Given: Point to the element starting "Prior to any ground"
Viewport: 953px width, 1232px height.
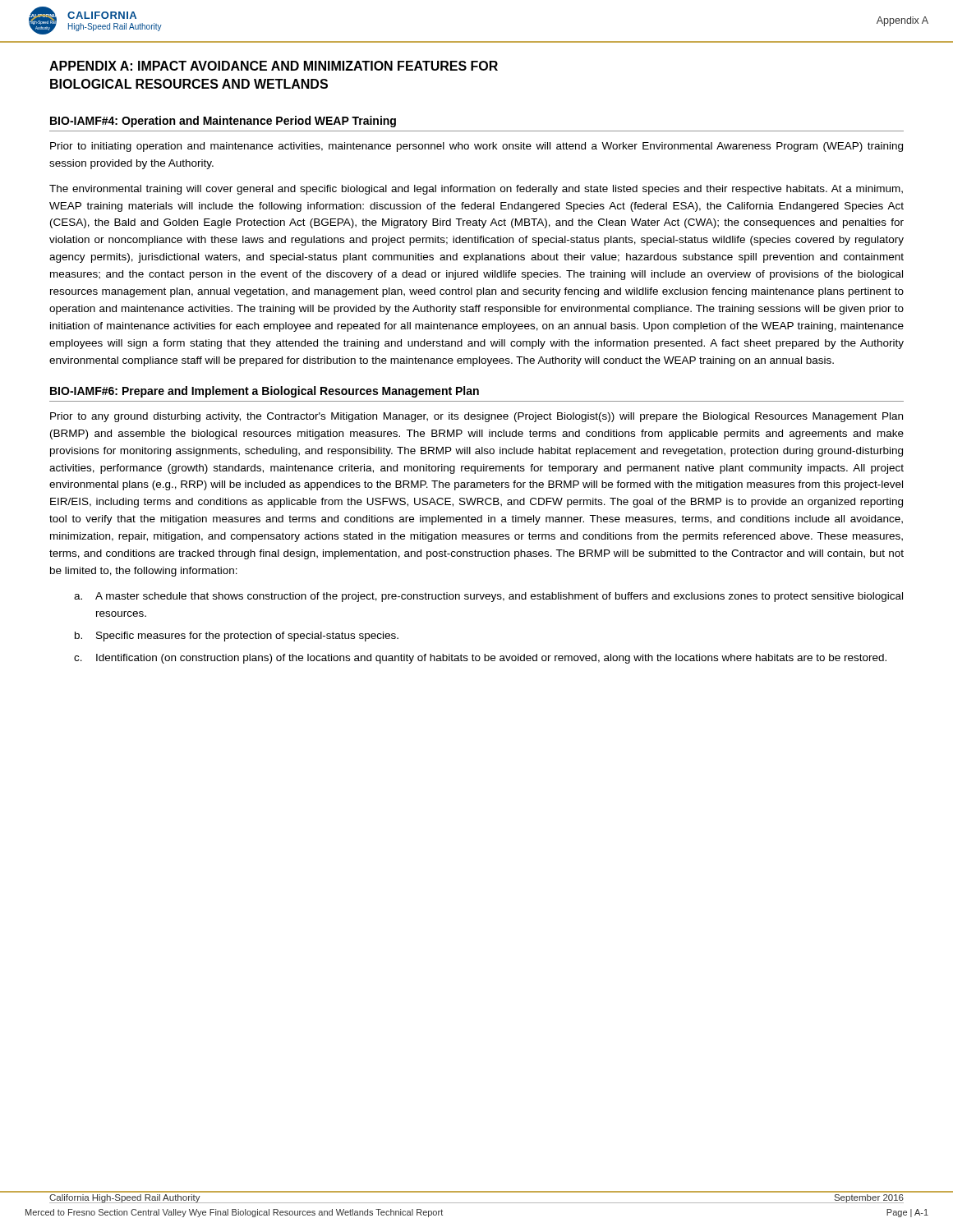Looking at the screenshot, I should click(x=476, y=493).
